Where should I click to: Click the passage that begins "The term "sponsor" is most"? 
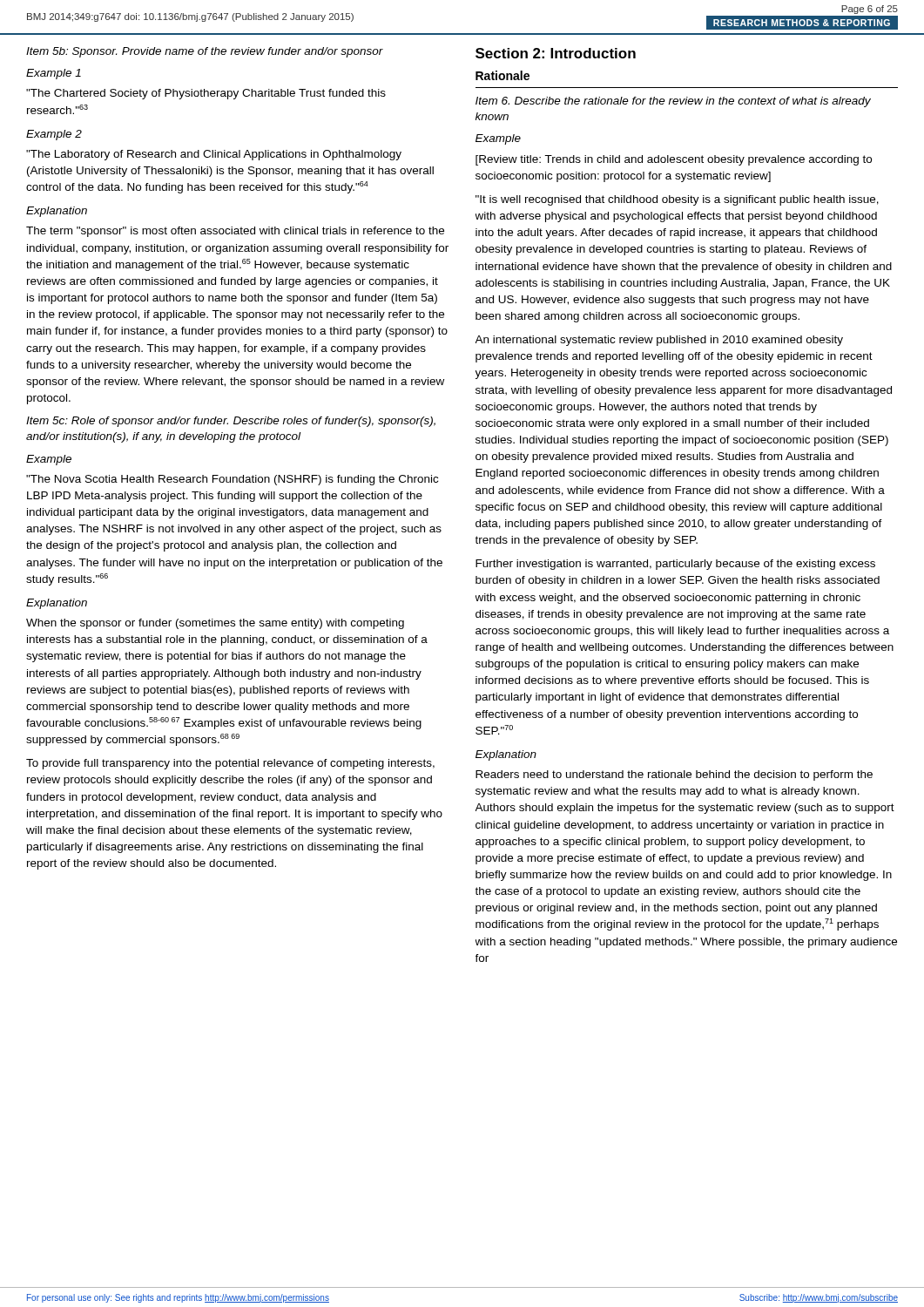coord(238,314)
